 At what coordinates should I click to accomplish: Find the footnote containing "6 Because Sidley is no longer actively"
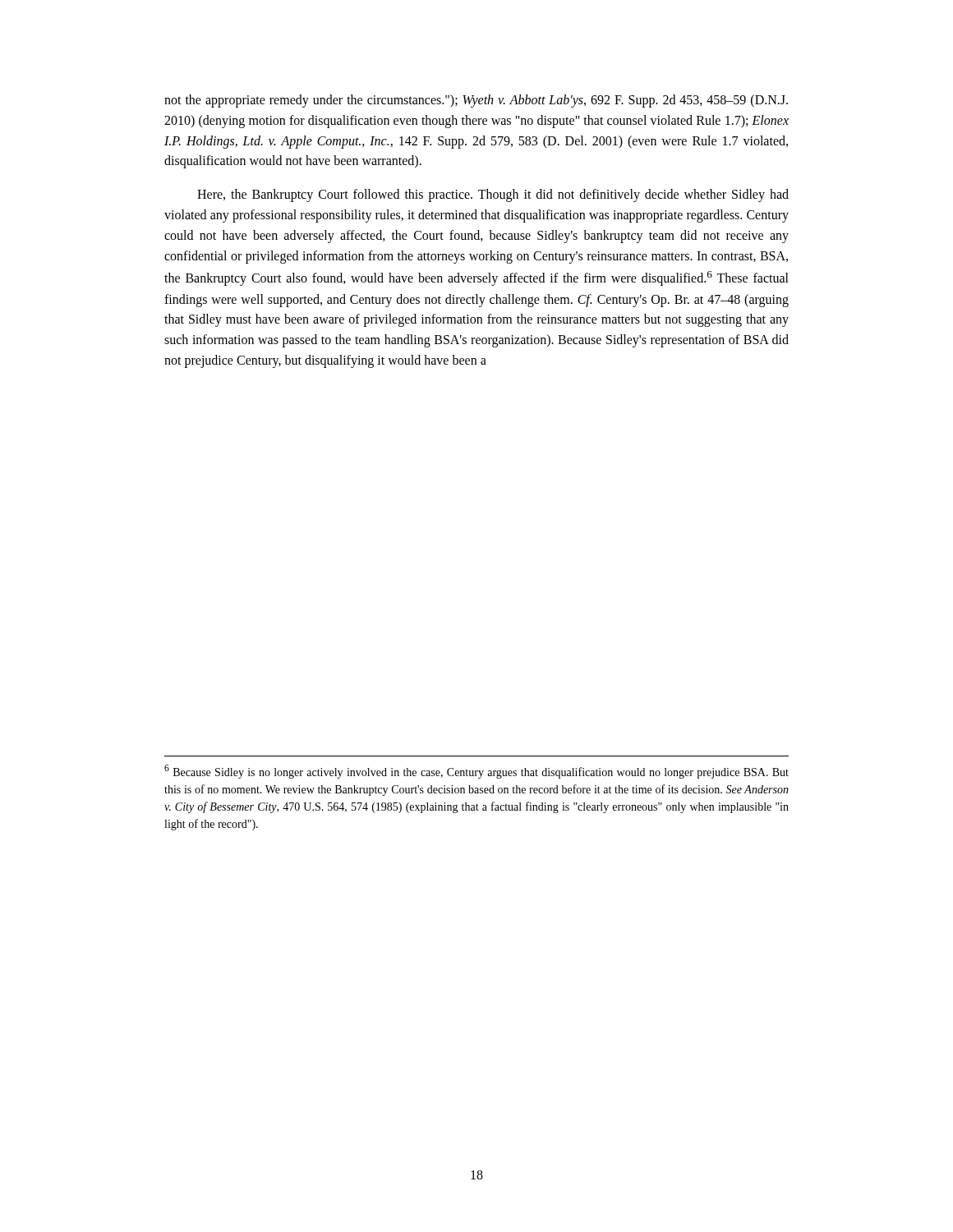pyautogui.click(x=476, y=797)
